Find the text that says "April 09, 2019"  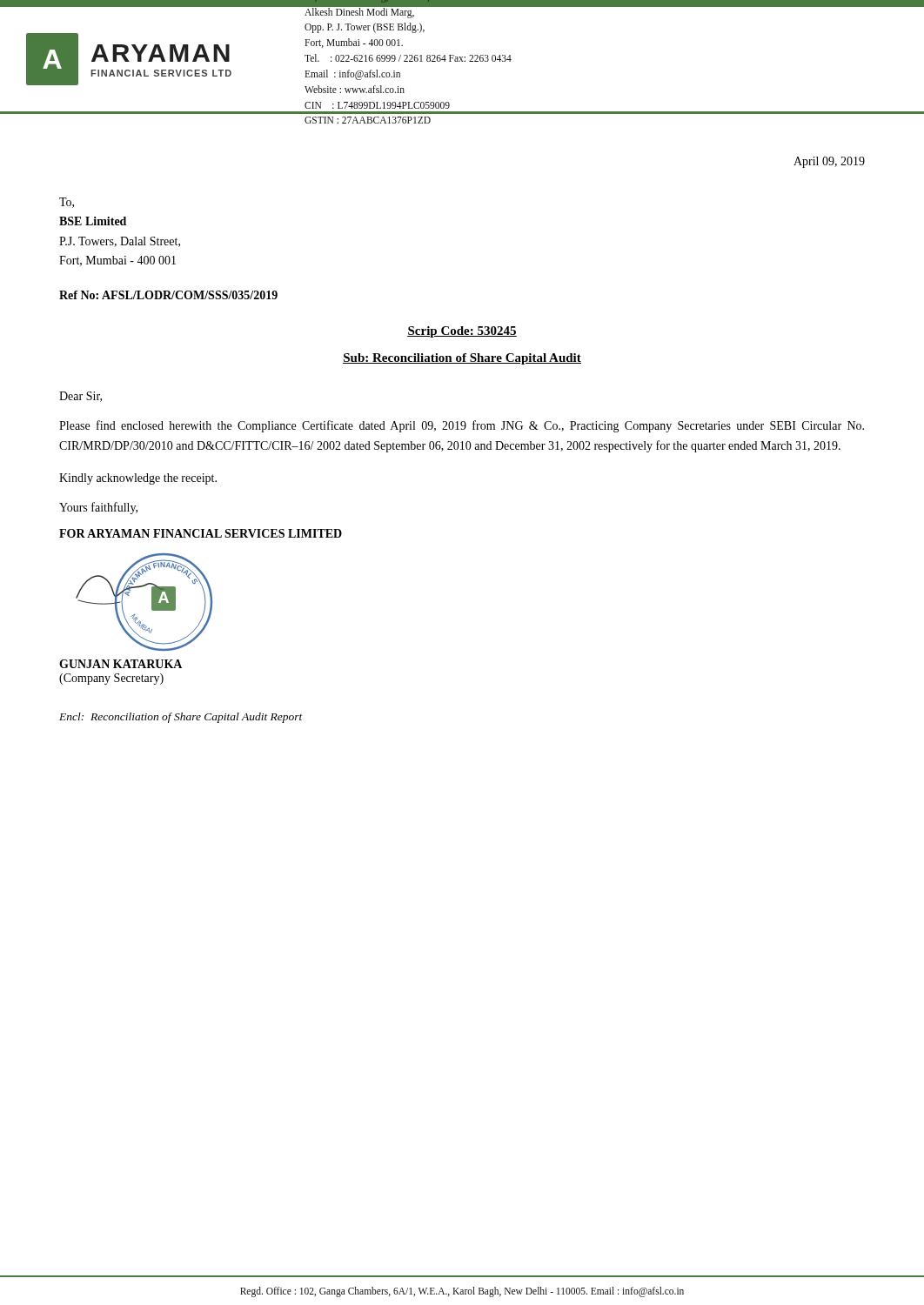(829, 161)
